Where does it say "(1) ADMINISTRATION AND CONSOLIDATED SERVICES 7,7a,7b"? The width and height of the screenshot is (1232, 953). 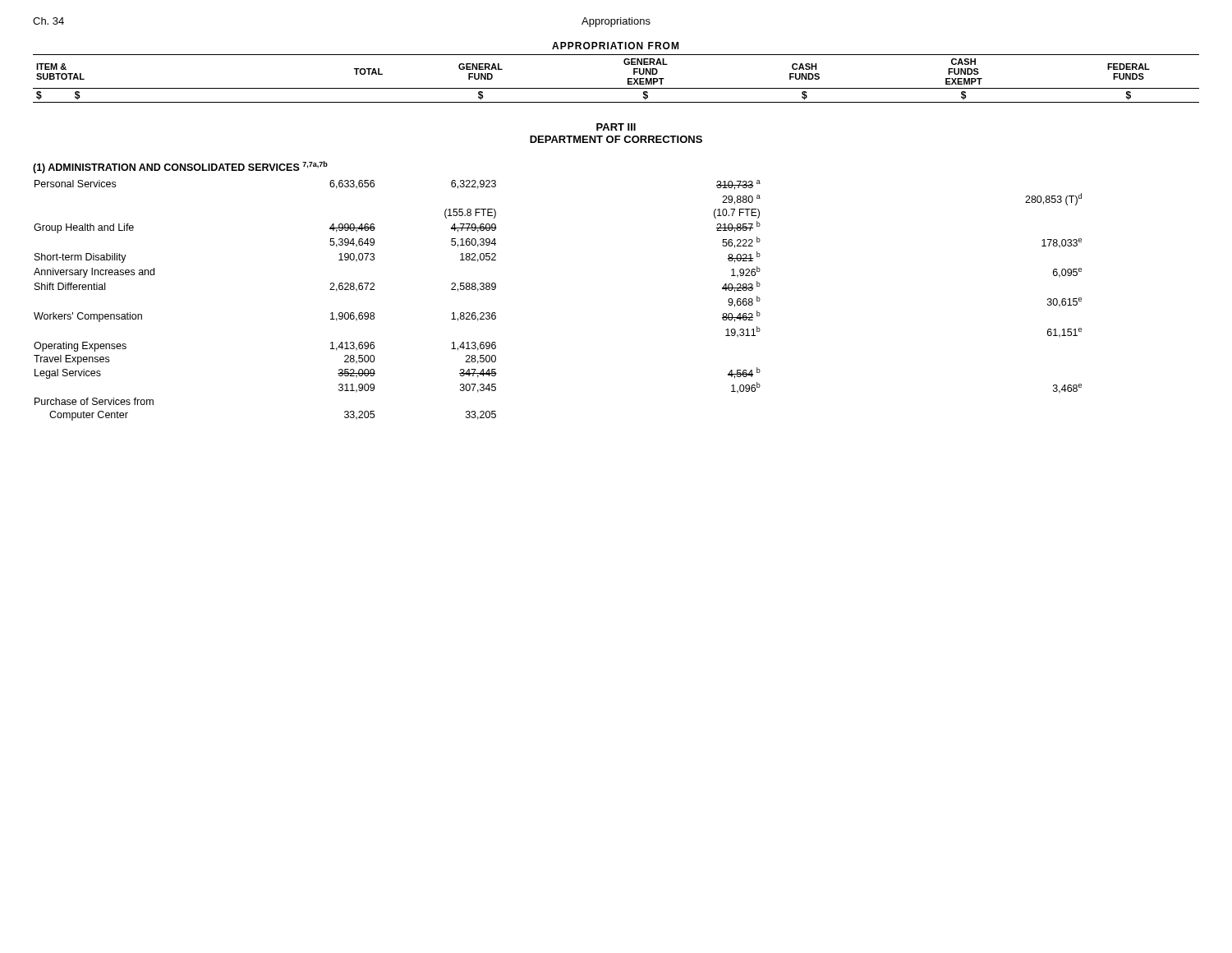(x=180, y=167)
